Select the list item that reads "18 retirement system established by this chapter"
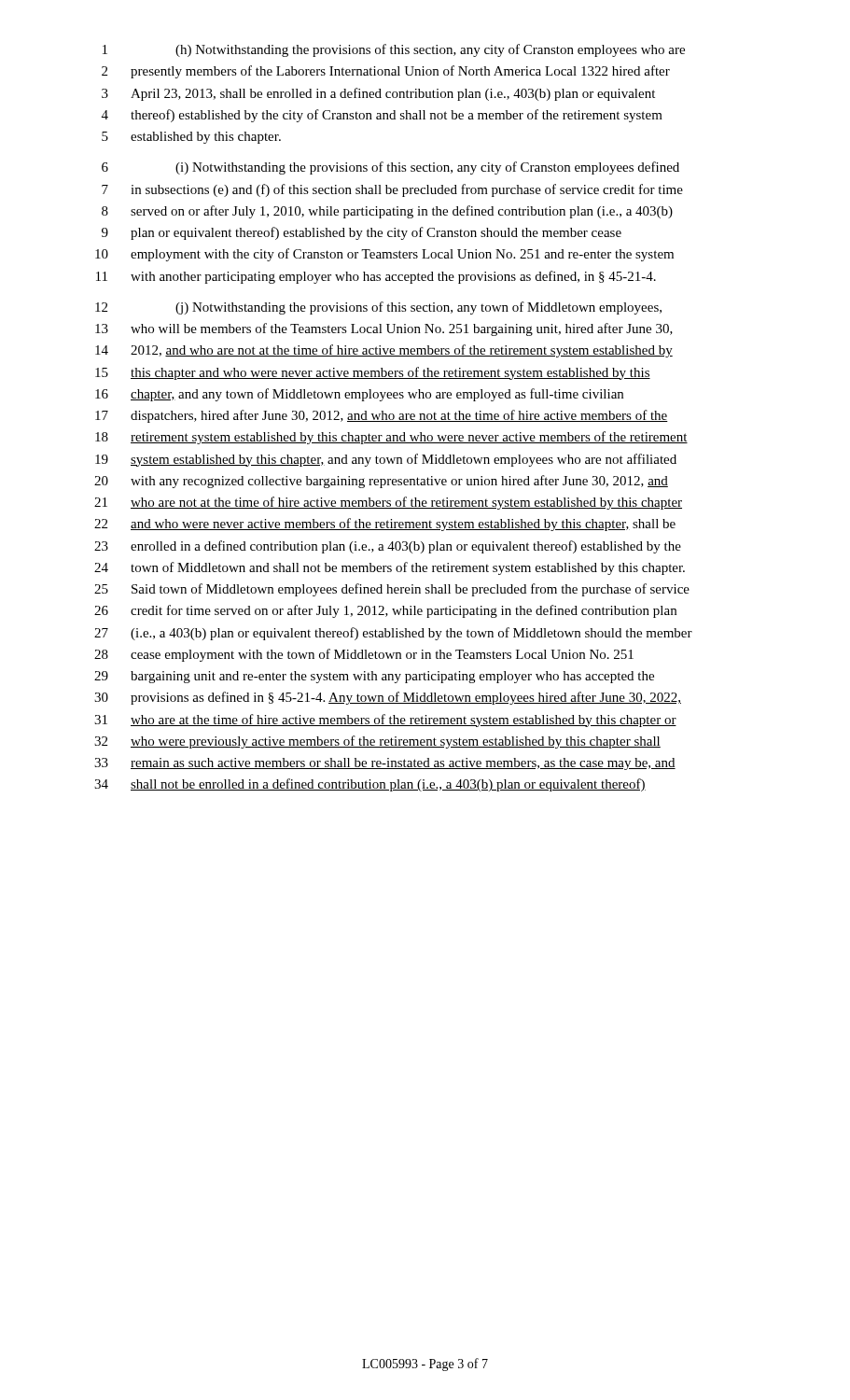 click(432, 438)
